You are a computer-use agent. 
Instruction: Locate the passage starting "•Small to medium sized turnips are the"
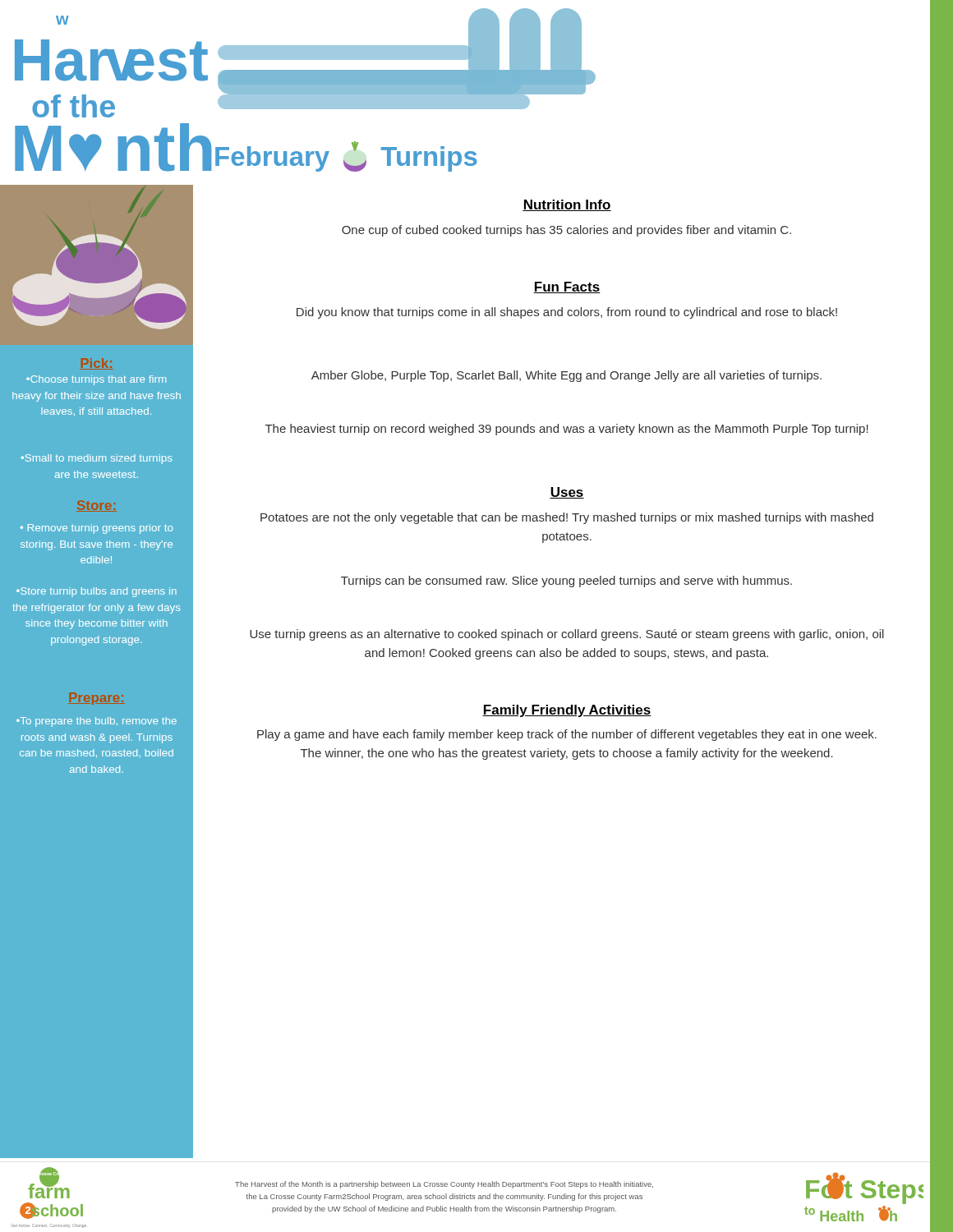click(x=96, y=466)
